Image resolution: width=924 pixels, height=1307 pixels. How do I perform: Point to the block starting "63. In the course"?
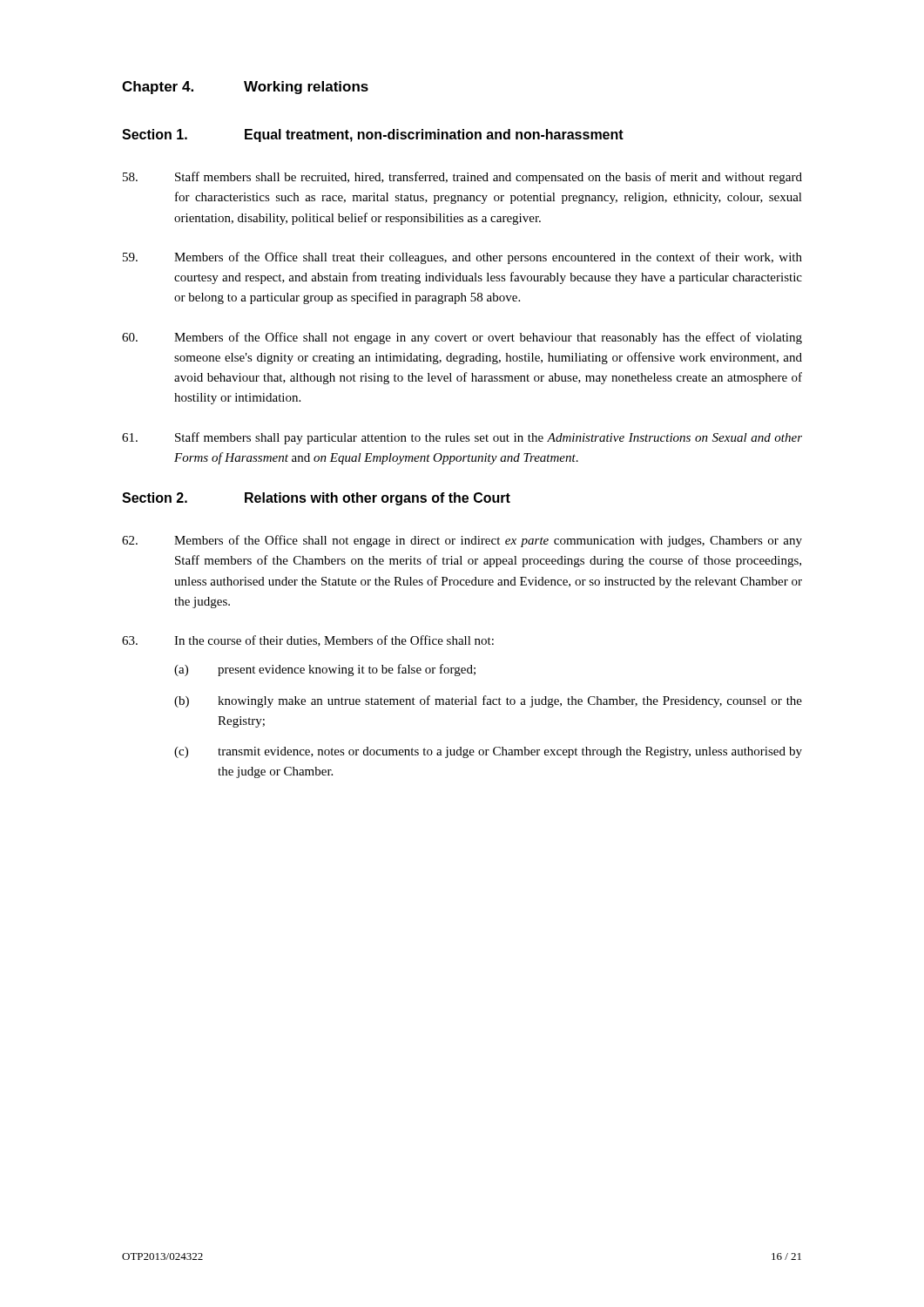[x=462, y=712]
